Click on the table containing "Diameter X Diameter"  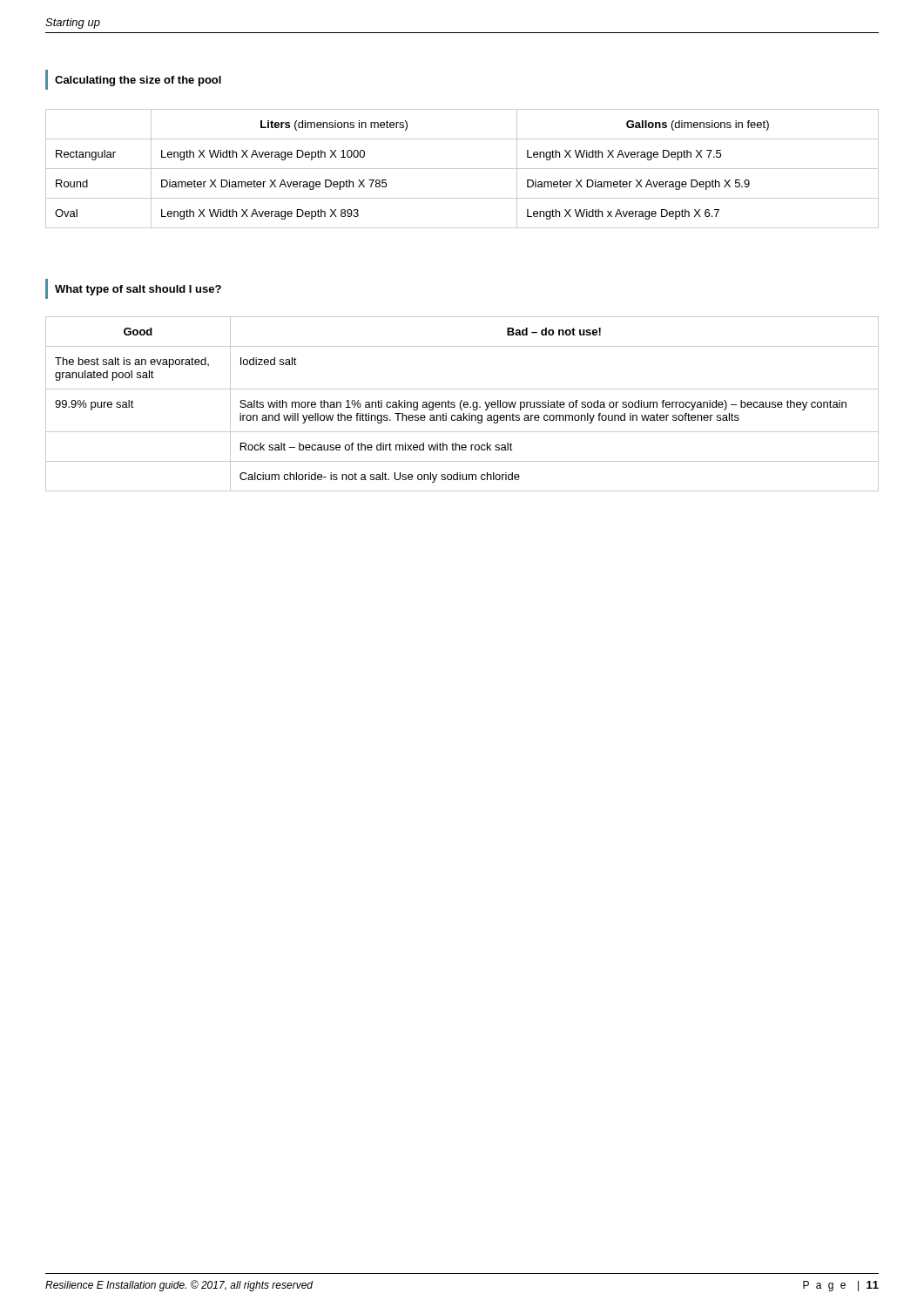tap(462, 169)
